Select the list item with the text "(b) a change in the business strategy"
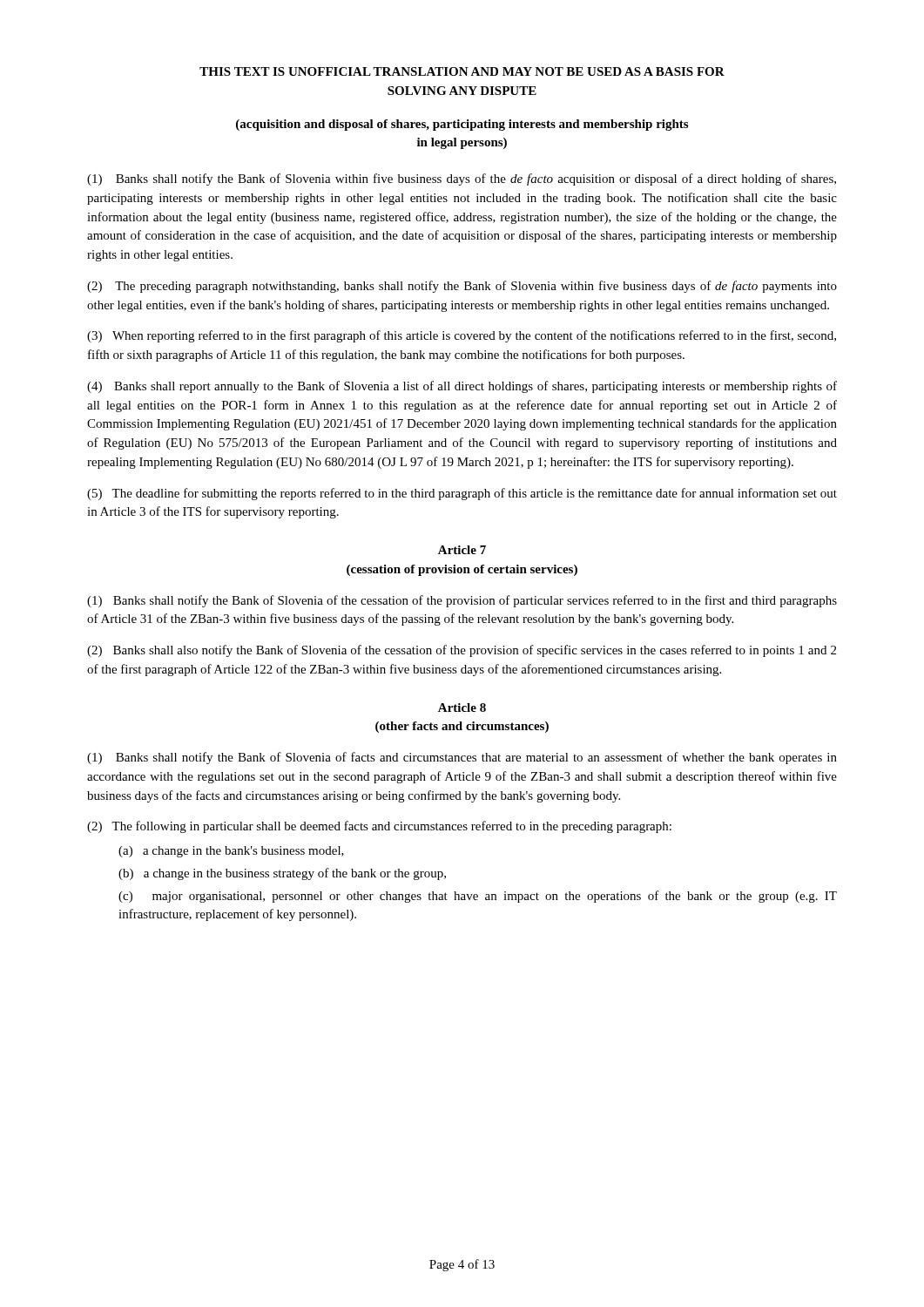The height and width of the screenshot is (1307, 924). [x=283, y=873]
